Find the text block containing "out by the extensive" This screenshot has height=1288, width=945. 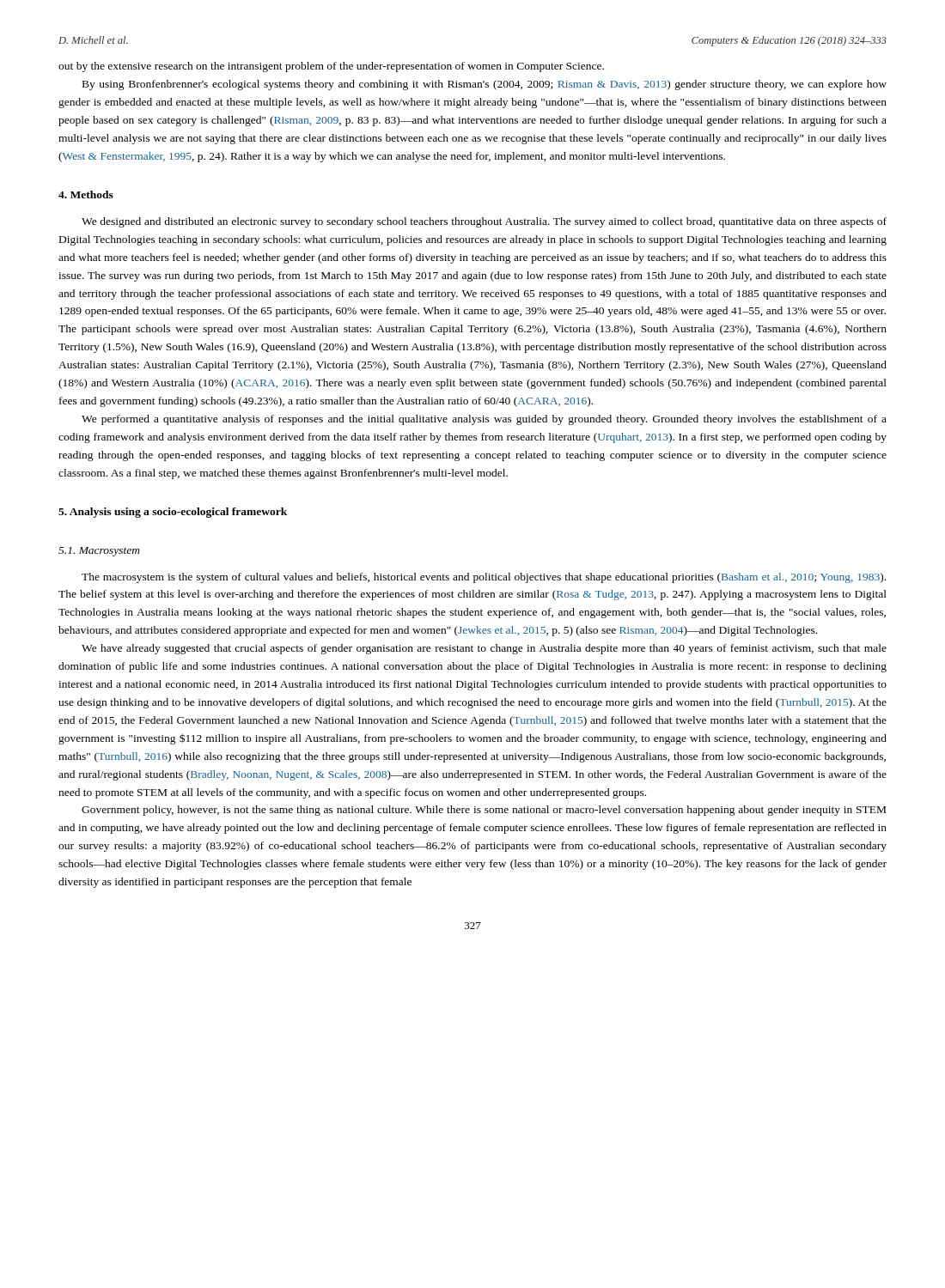pos(332,66)
